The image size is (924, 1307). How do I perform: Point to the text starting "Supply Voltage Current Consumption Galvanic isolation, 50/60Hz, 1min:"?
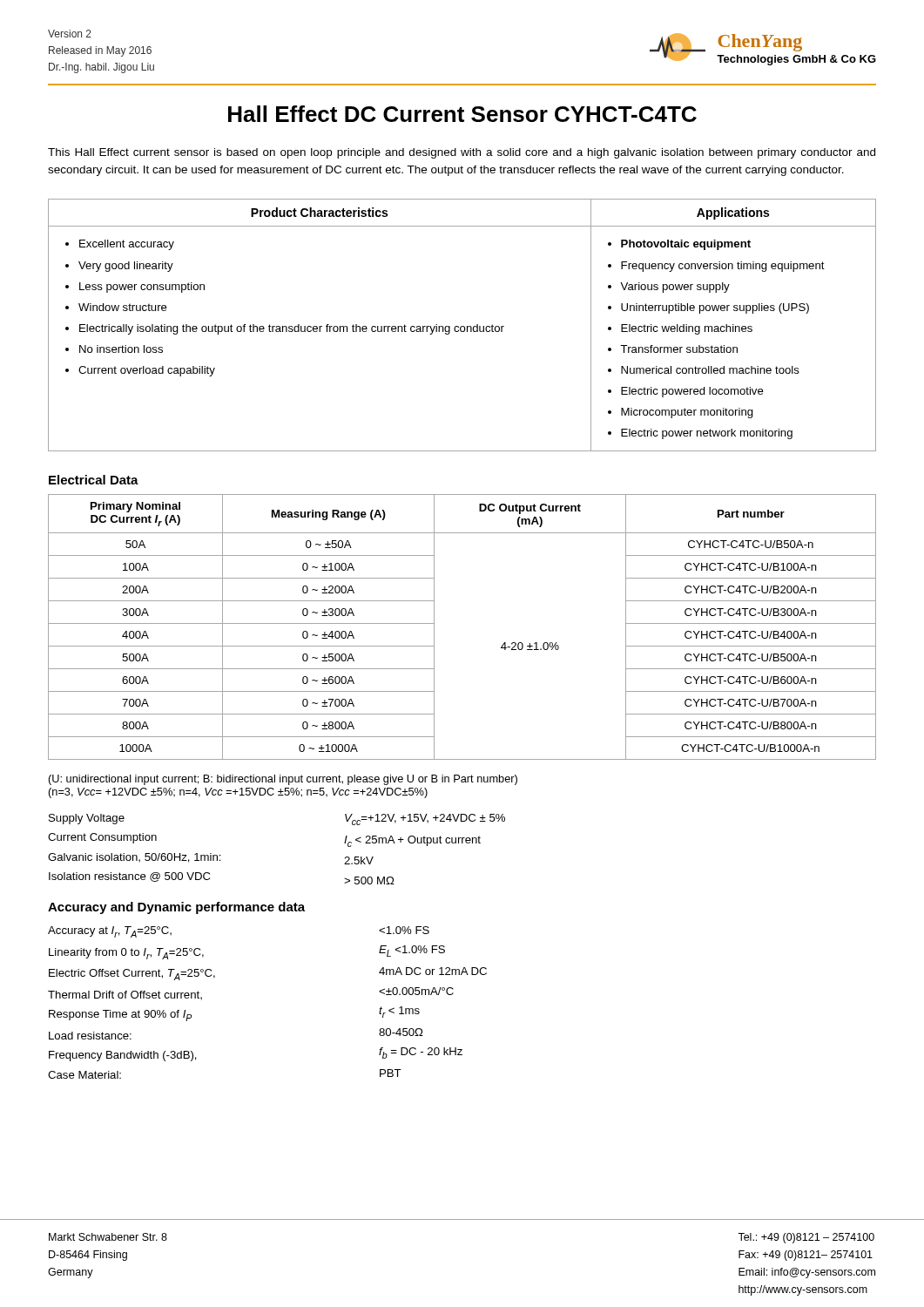pyautogui.click(x=462, y=850)
